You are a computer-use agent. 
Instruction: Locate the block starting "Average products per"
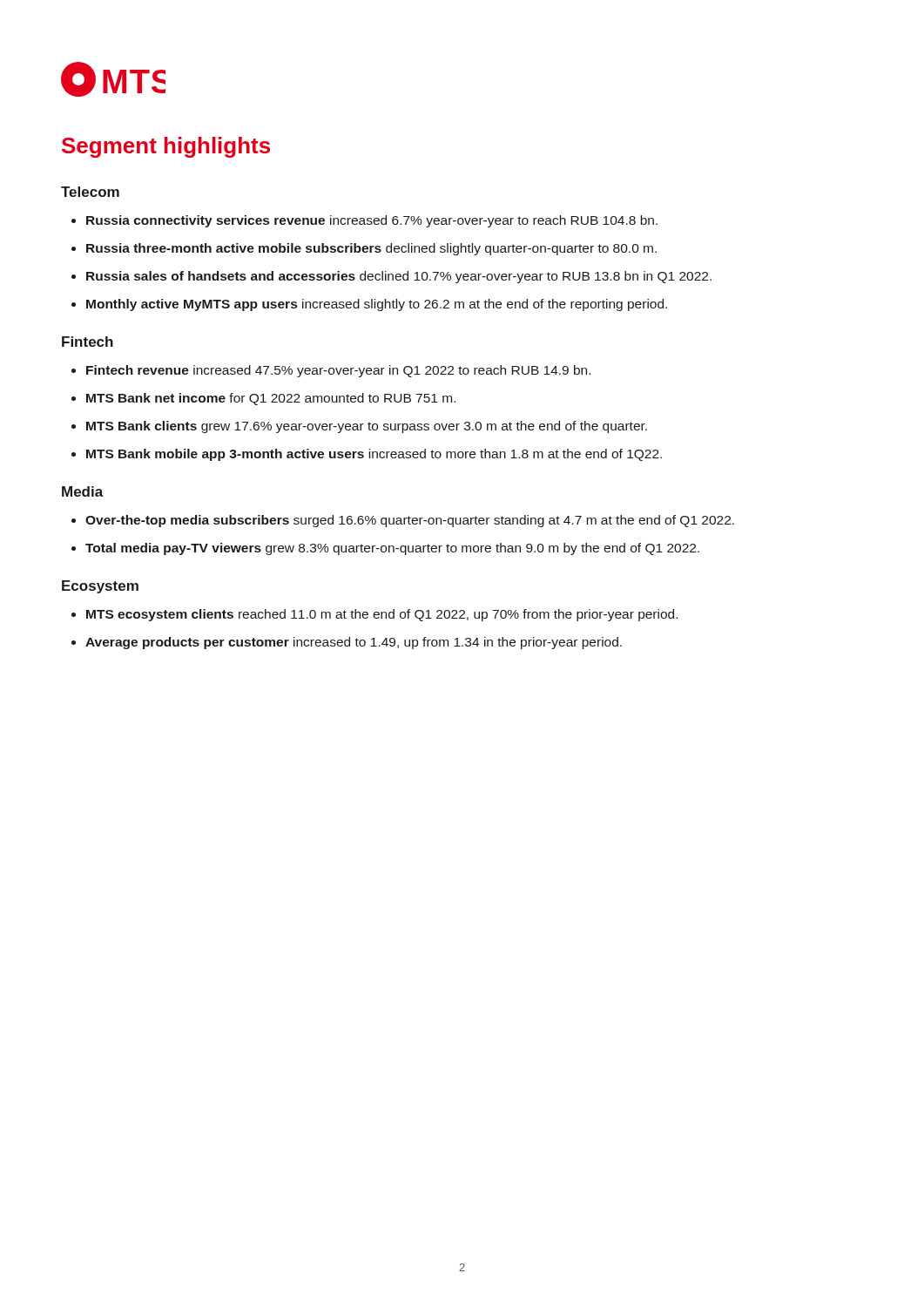click(462, 642)
